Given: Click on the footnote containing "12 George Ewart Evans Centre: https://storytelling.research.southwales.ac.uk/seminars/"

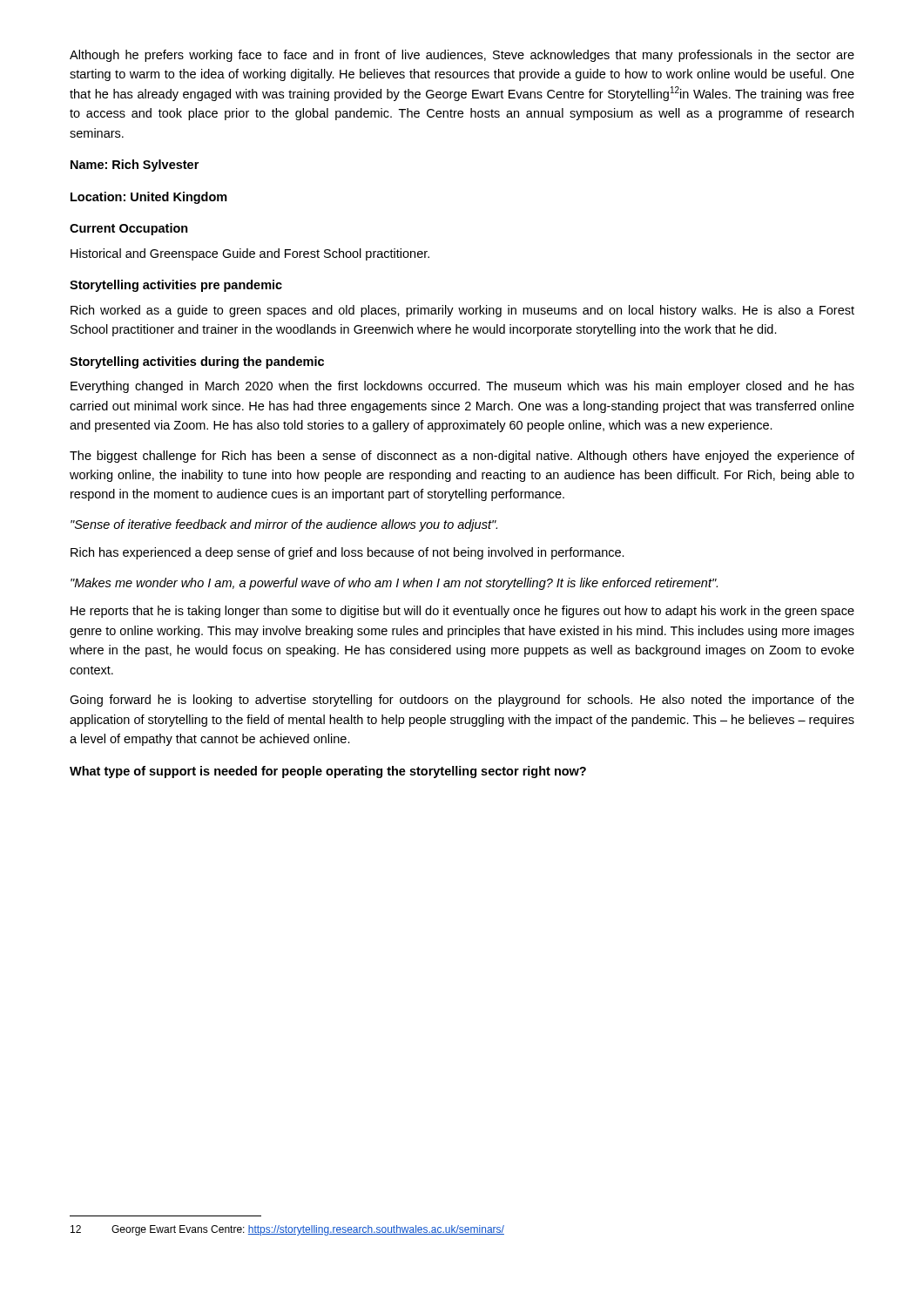Looking at the screenshot, I should [462, 1226].
